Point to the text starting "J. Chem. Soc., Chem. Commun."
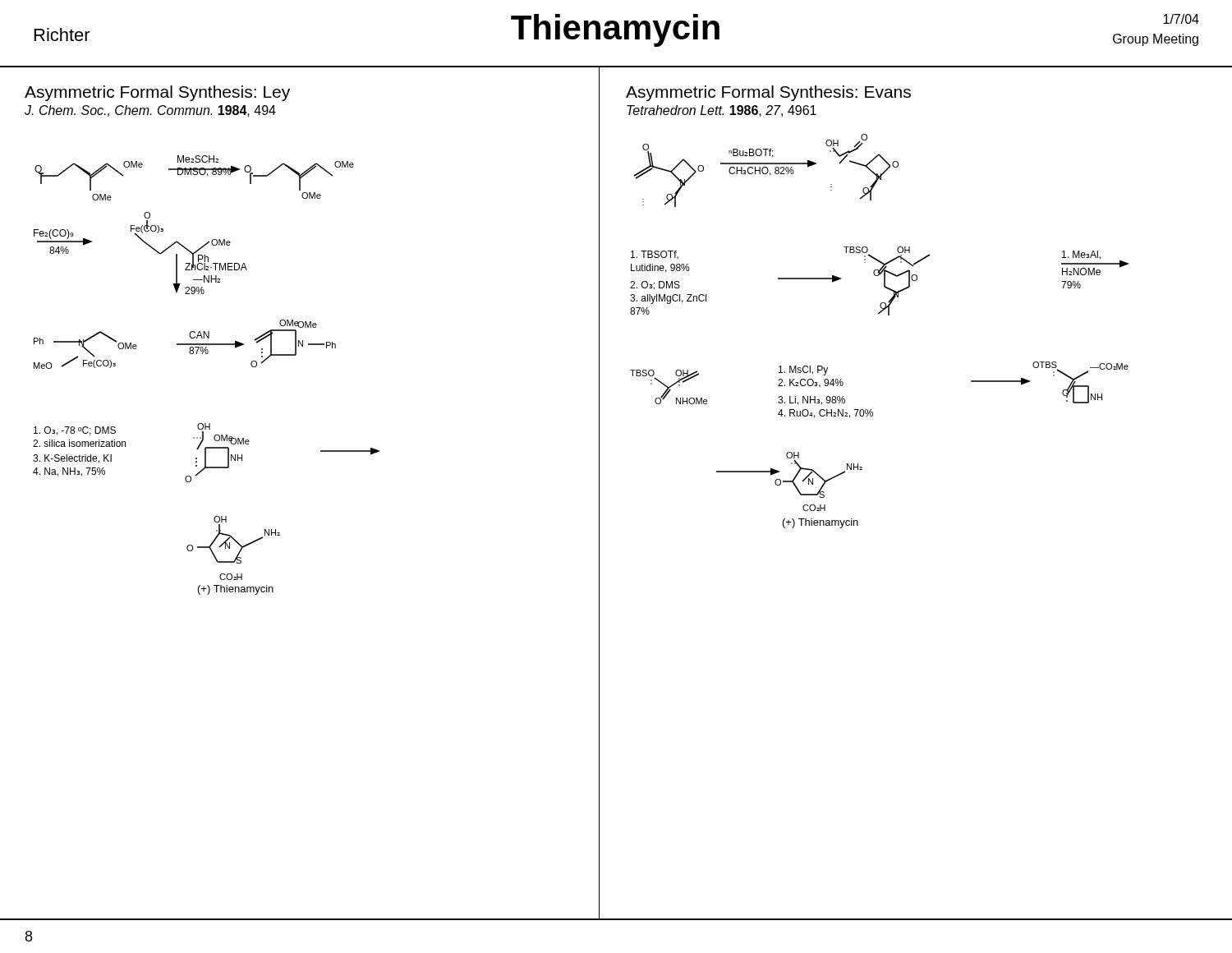 pyautogui.click(x=150, y=111)
